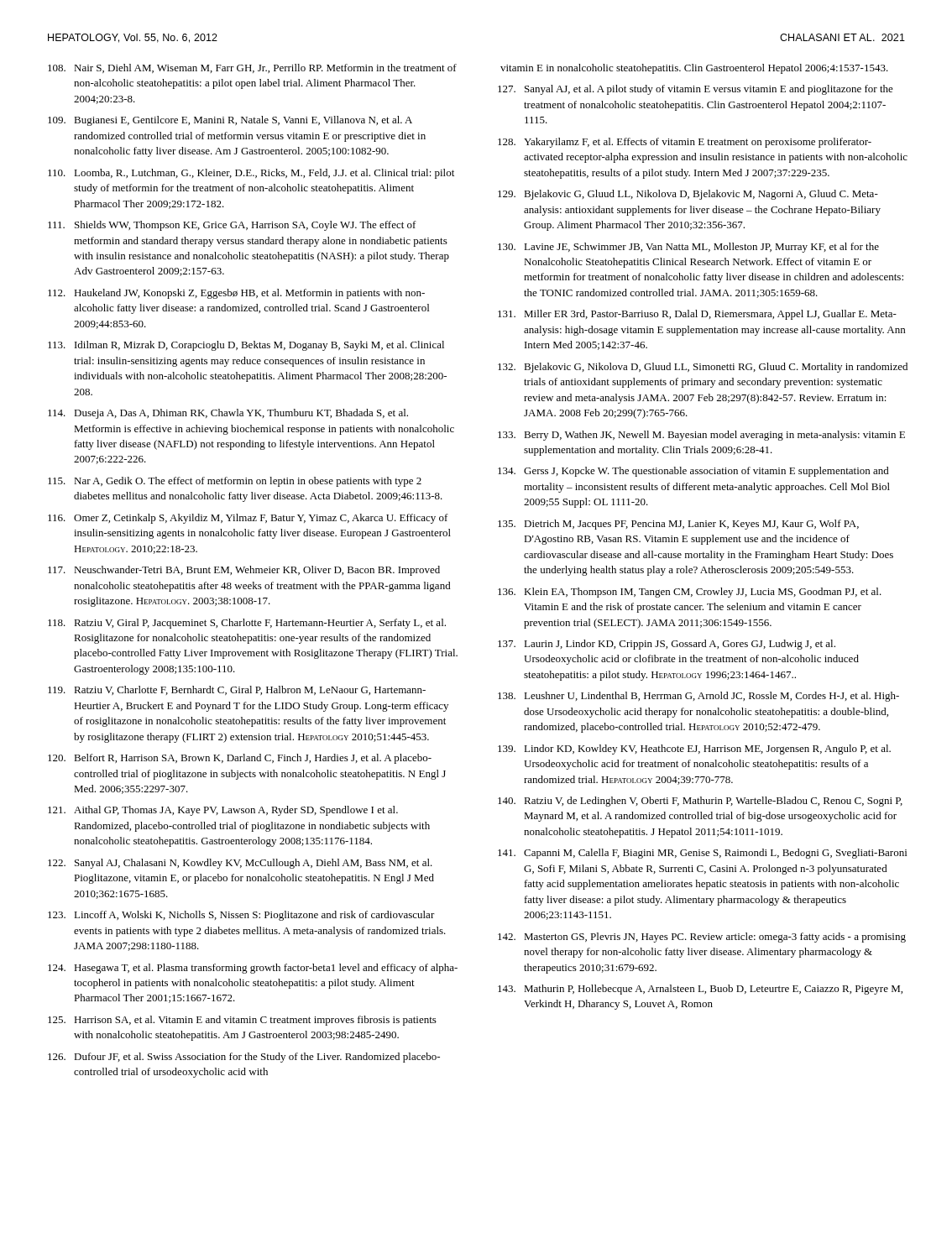The height and width of the screenshot is (1259, 952).
Task: Select the list item containing "114. Duseja A, Das A,"
Action: (x=253, y=436)
